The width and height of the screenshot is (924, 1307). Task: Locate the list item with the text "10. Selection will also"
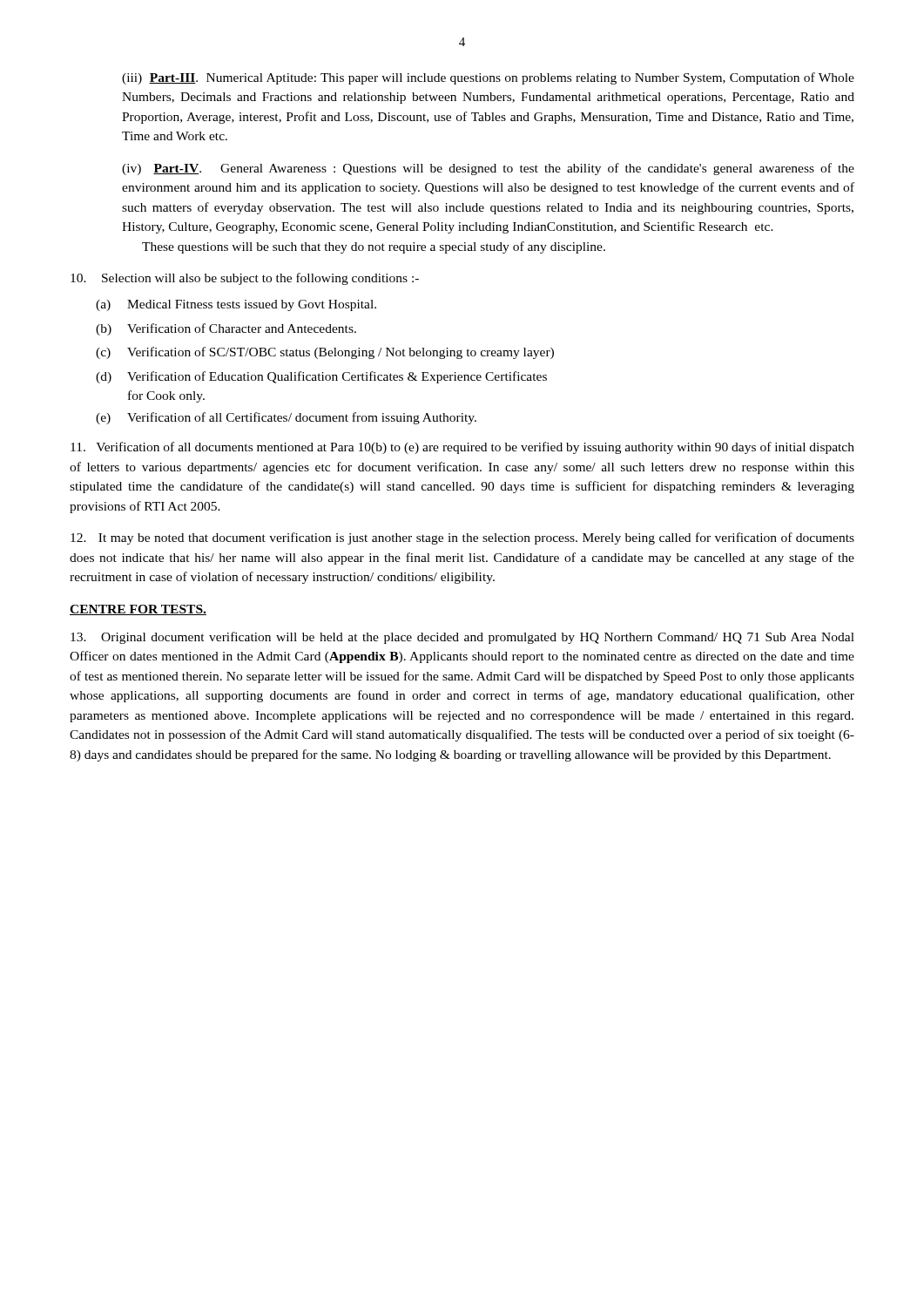point(245,279)
